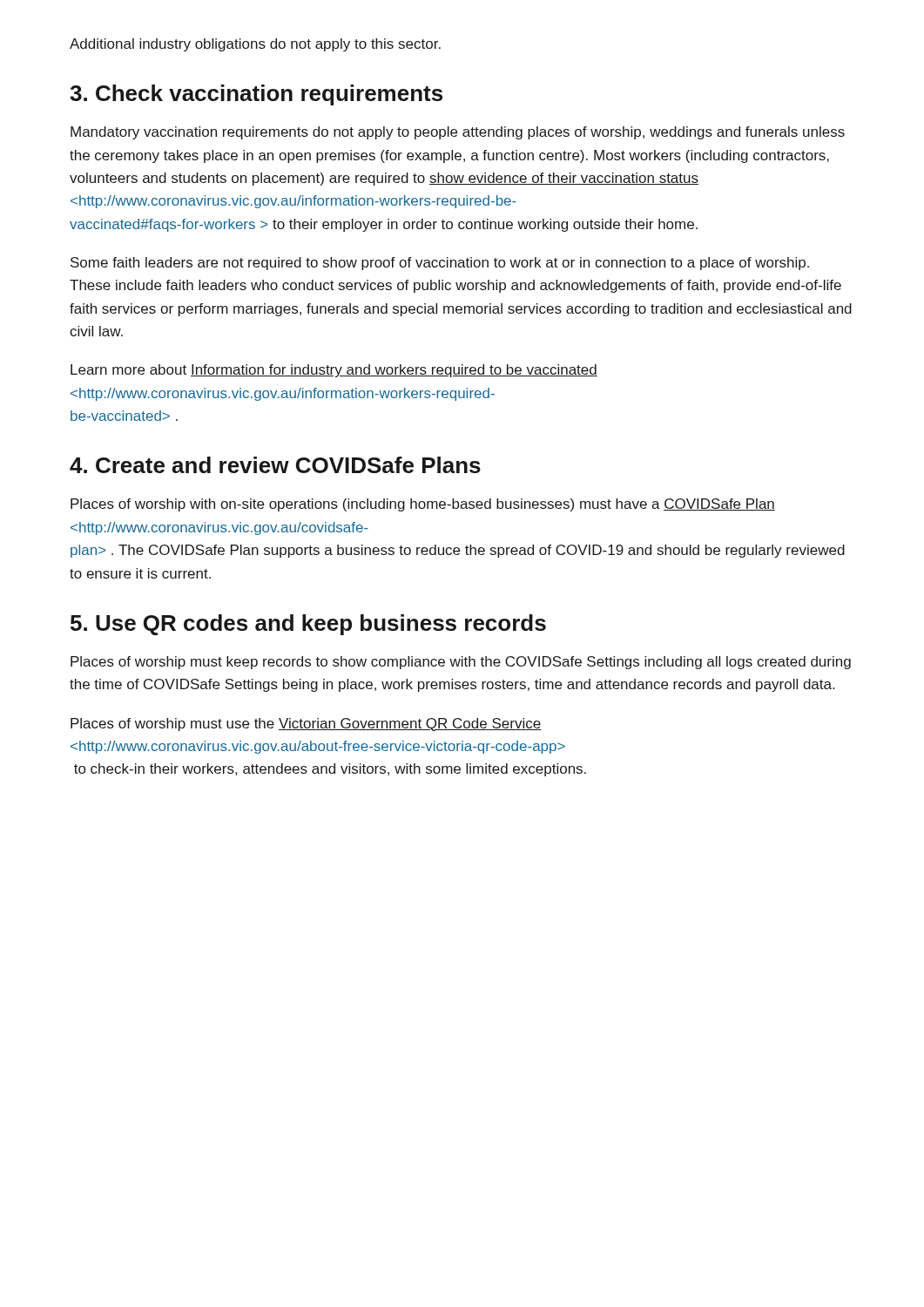Where is the passage that starts "Additional industry obligations do not apply"?
This screenshot has height=1307, width=924.
point(256,44)
